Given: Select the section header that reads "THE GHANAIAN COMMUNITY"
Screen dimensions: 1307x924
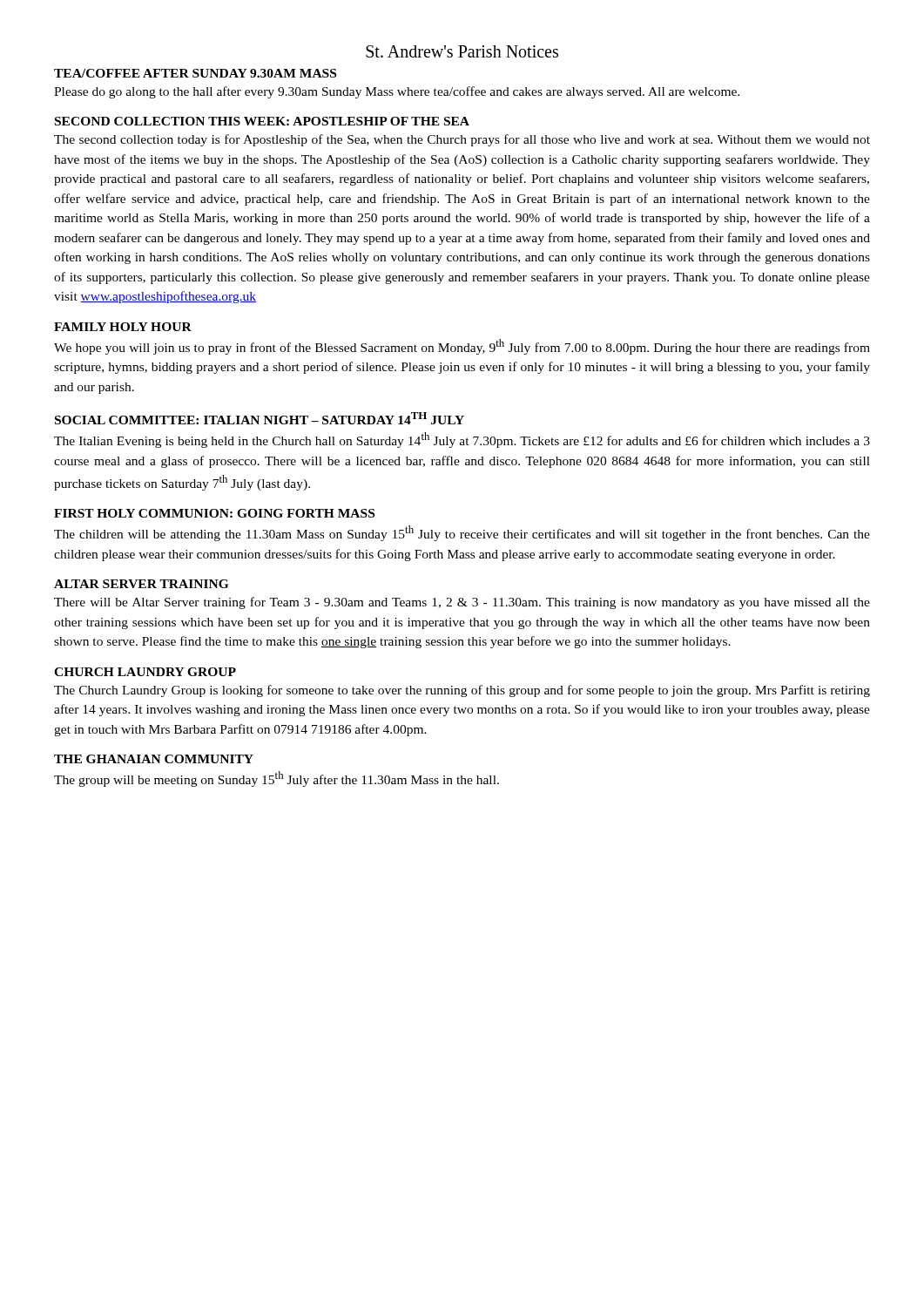Looking at the screenshot, I should click(154, 759).
